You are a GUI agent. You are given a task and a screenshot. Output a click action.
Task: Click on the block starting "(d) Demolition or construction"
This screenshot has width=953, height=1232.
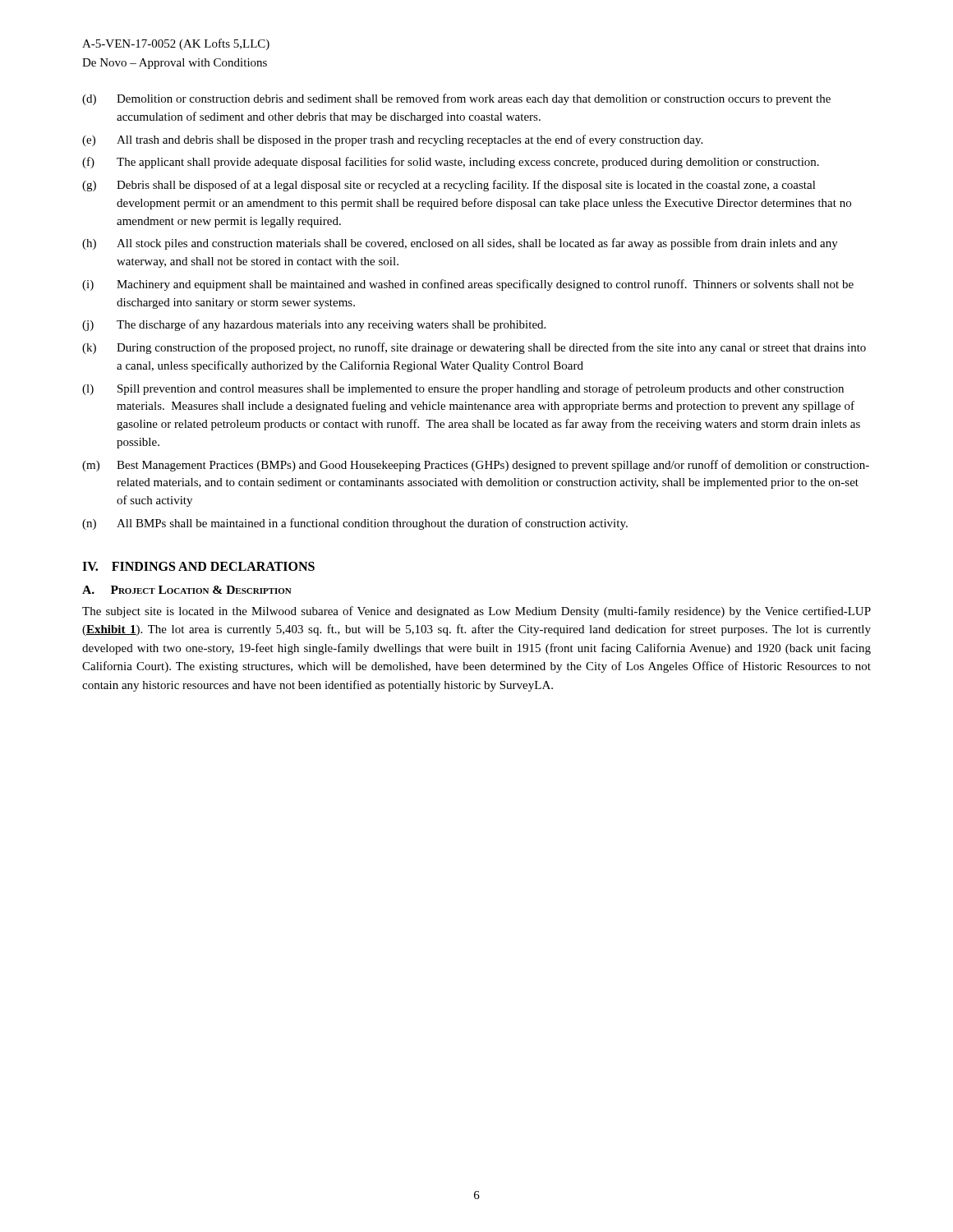coord(476,108)
